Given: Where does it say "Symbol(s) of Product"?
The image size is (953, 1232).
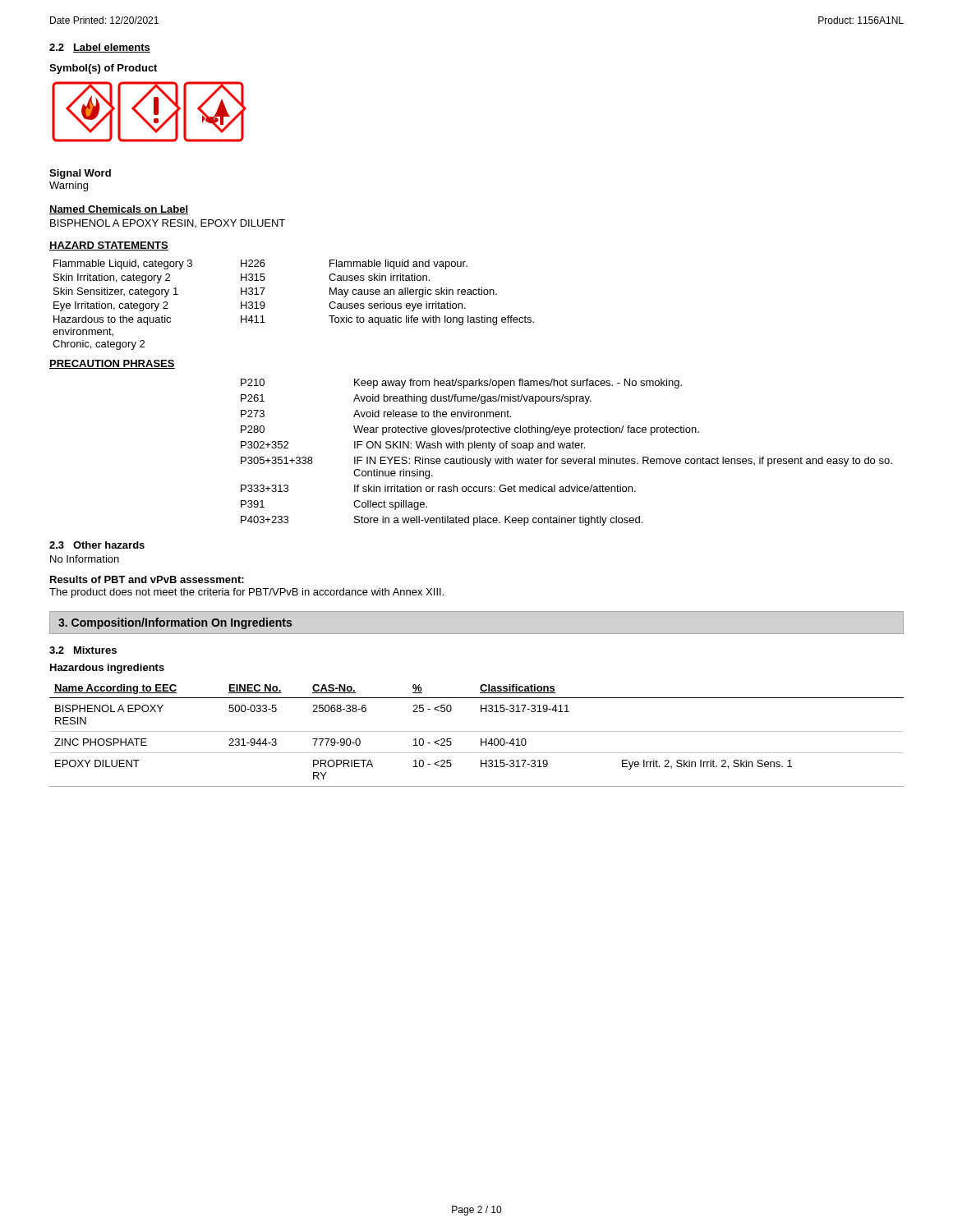Looking at the screenshot, I should click(x=103, y=68).
